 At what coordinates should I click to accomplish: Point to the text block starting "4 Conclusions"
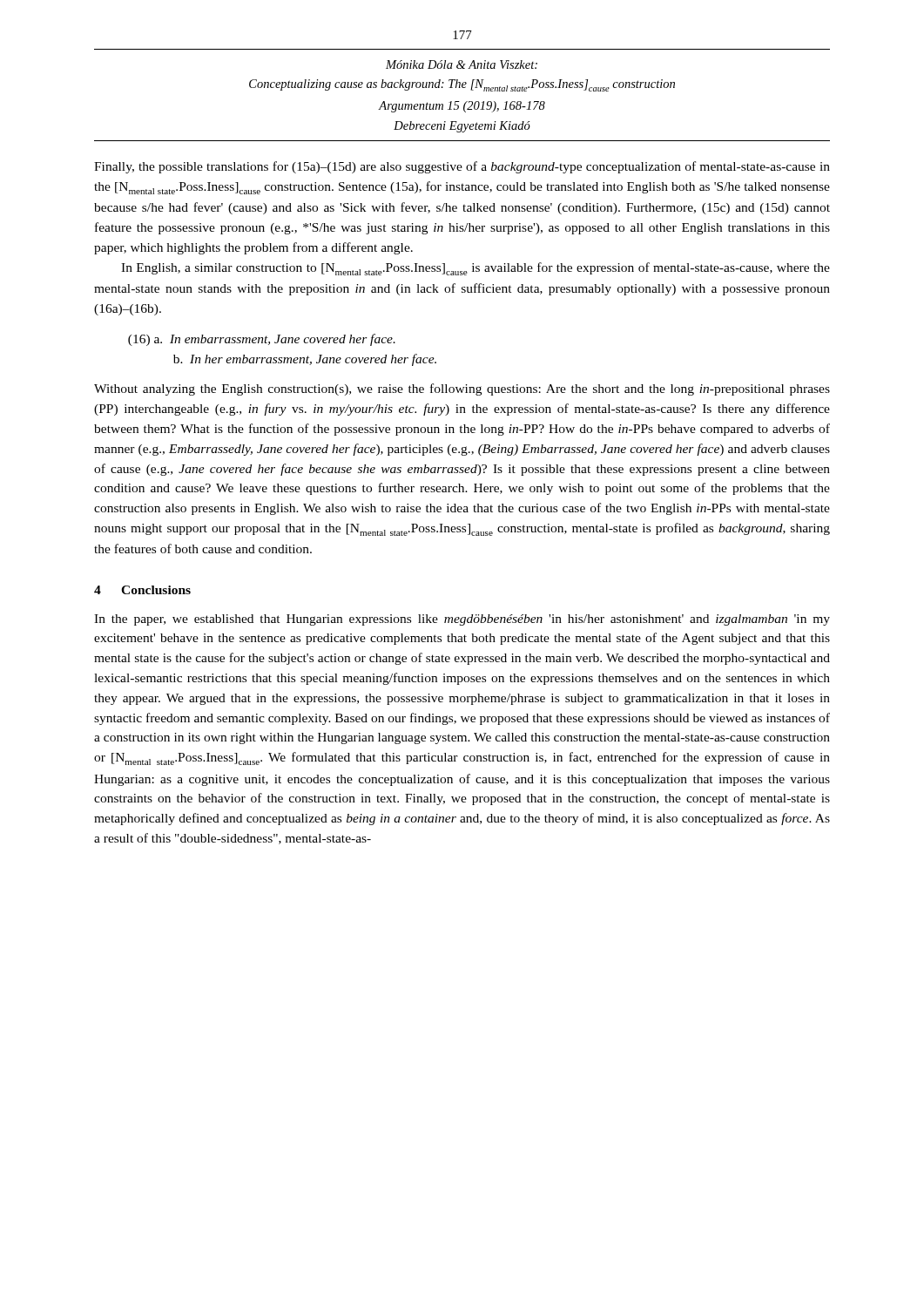[142, 590]
